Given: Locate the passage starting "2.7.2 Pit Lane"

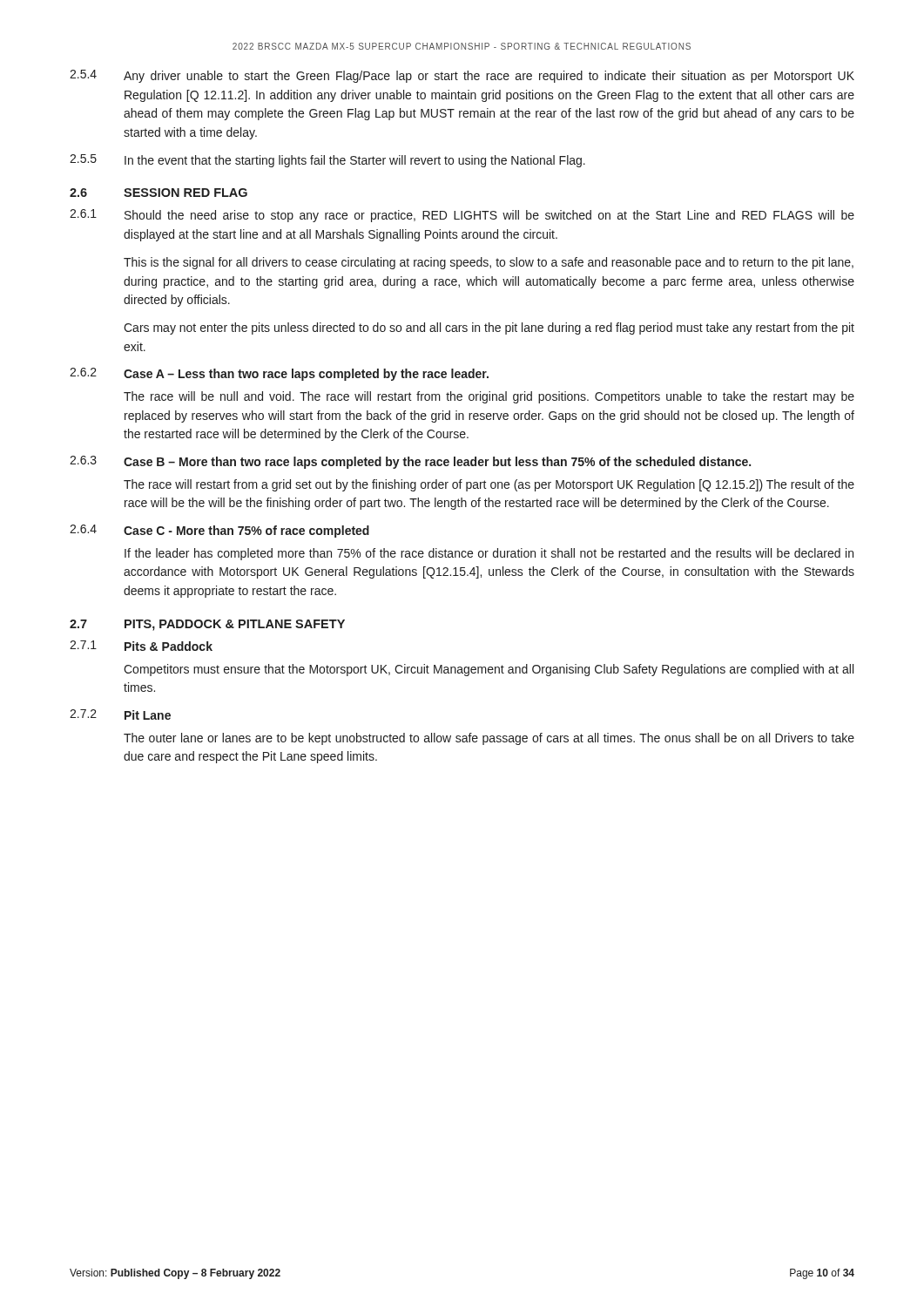Looking at the screenshot, I should [83, 714].
